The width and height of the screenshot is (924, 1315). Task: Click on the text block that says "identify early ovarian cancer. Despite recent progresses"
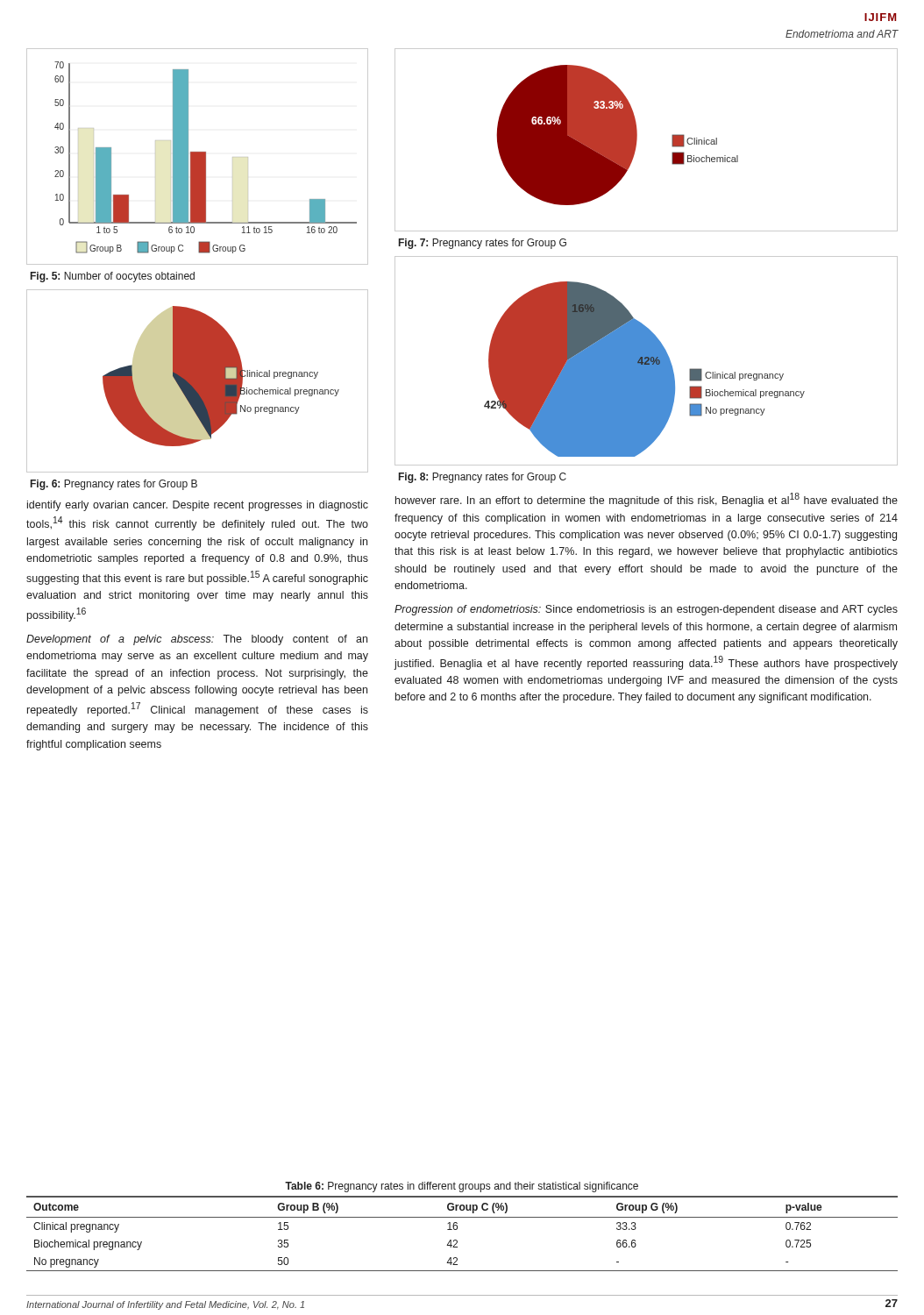tap(197, 625)
